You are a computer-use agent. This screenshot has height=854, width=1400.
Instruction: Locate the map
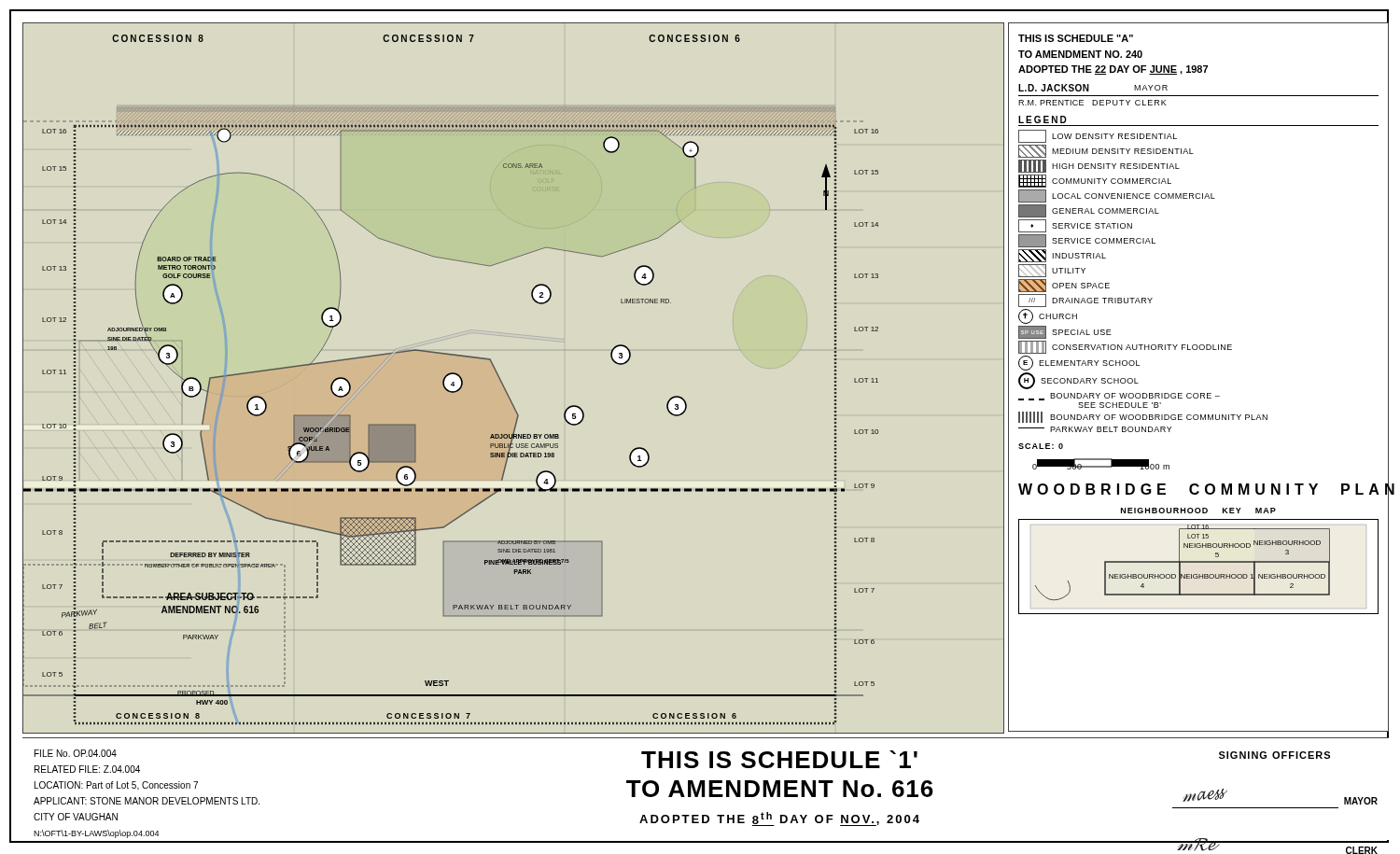[513, 378]
